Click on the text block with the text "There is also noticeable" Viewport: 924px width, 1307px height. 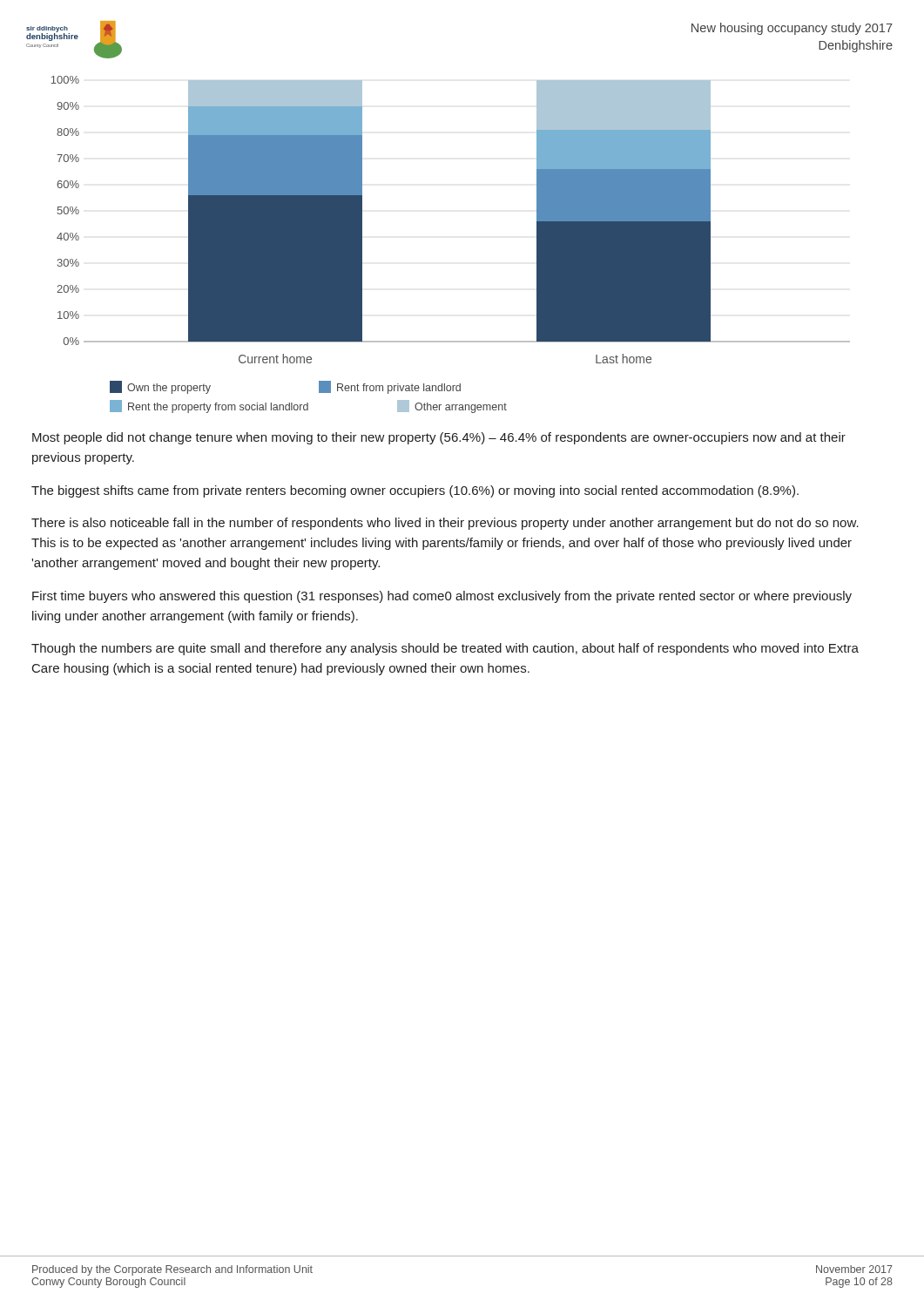point(458,542)
